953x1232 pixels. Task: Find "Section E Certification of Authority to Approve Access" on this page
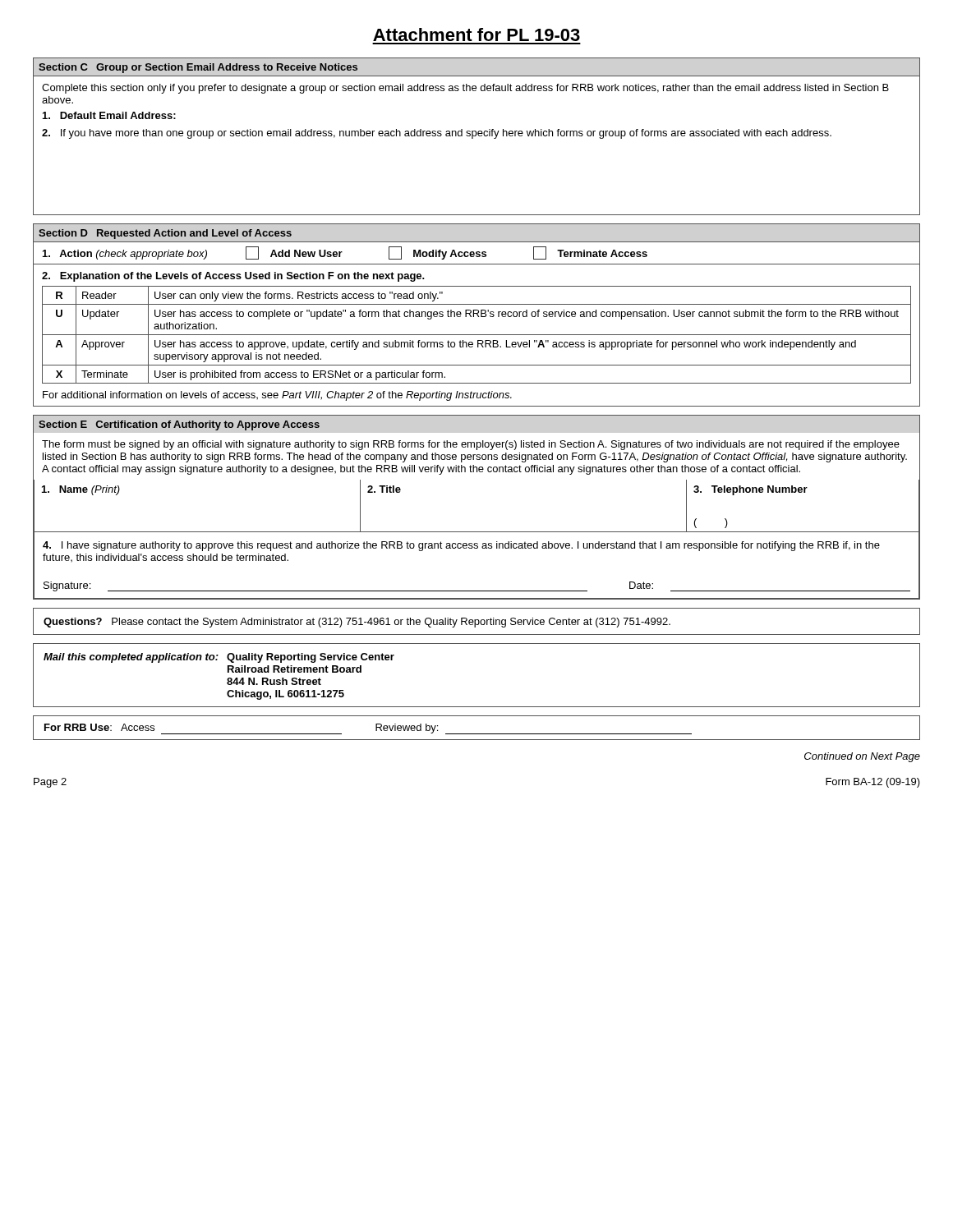[179, 424]
